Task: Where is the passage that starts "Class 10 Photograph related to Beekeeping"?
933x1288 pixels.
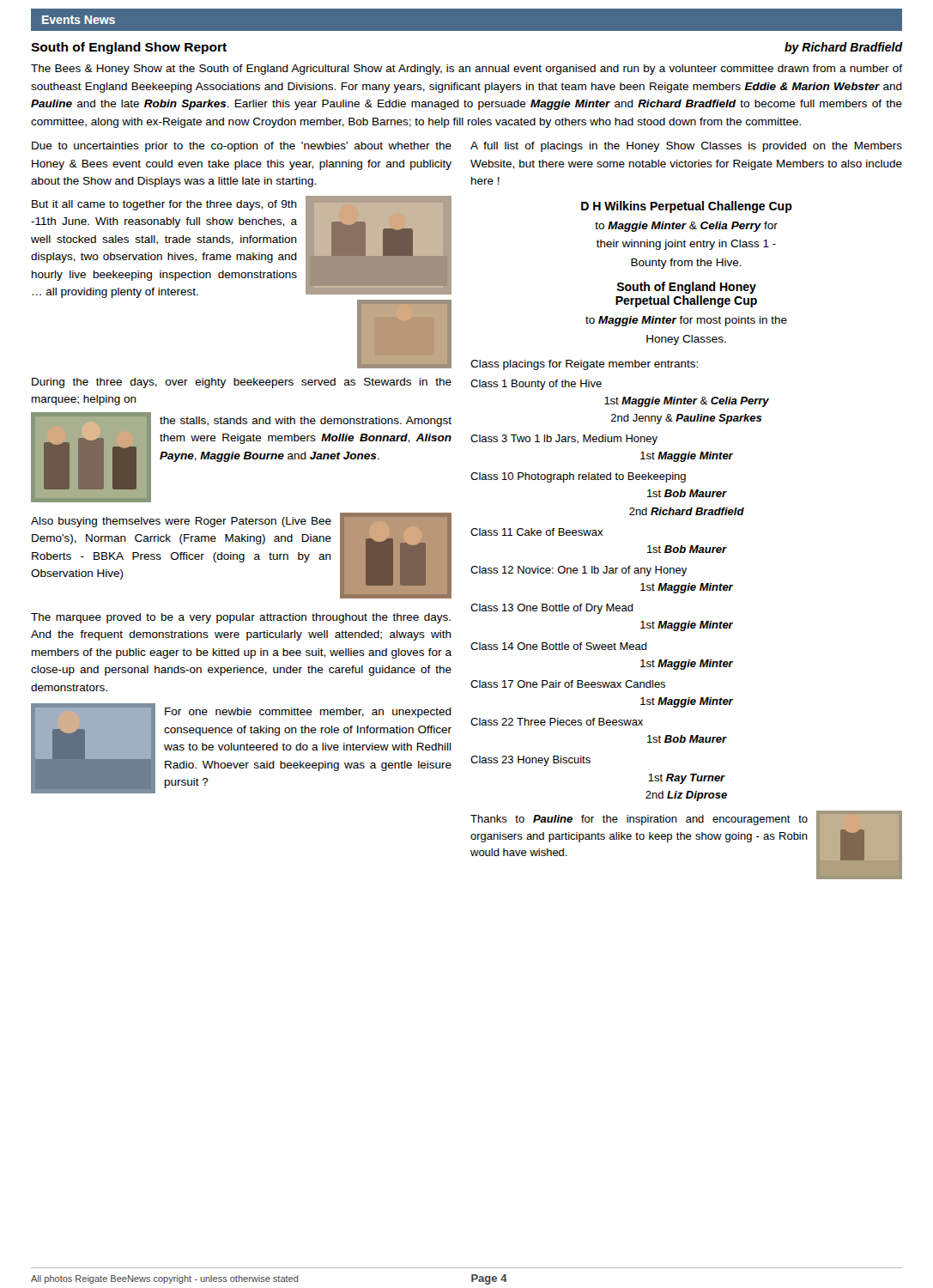Action: pyautogui.click(x=686, y=495)
